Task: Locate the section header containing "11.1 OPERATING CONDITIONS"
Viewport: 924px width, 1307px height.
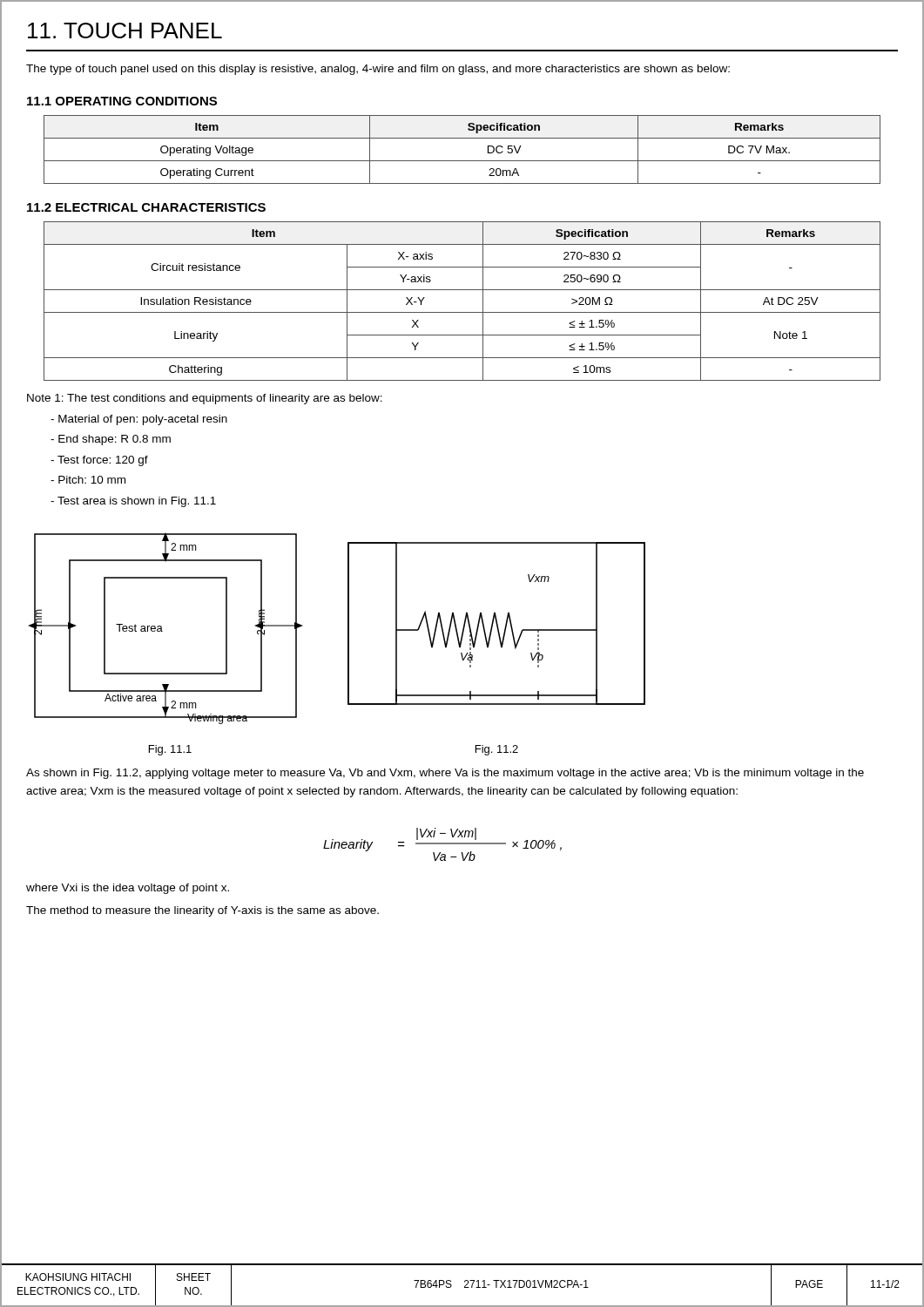Action: click(x=122, y=101)
